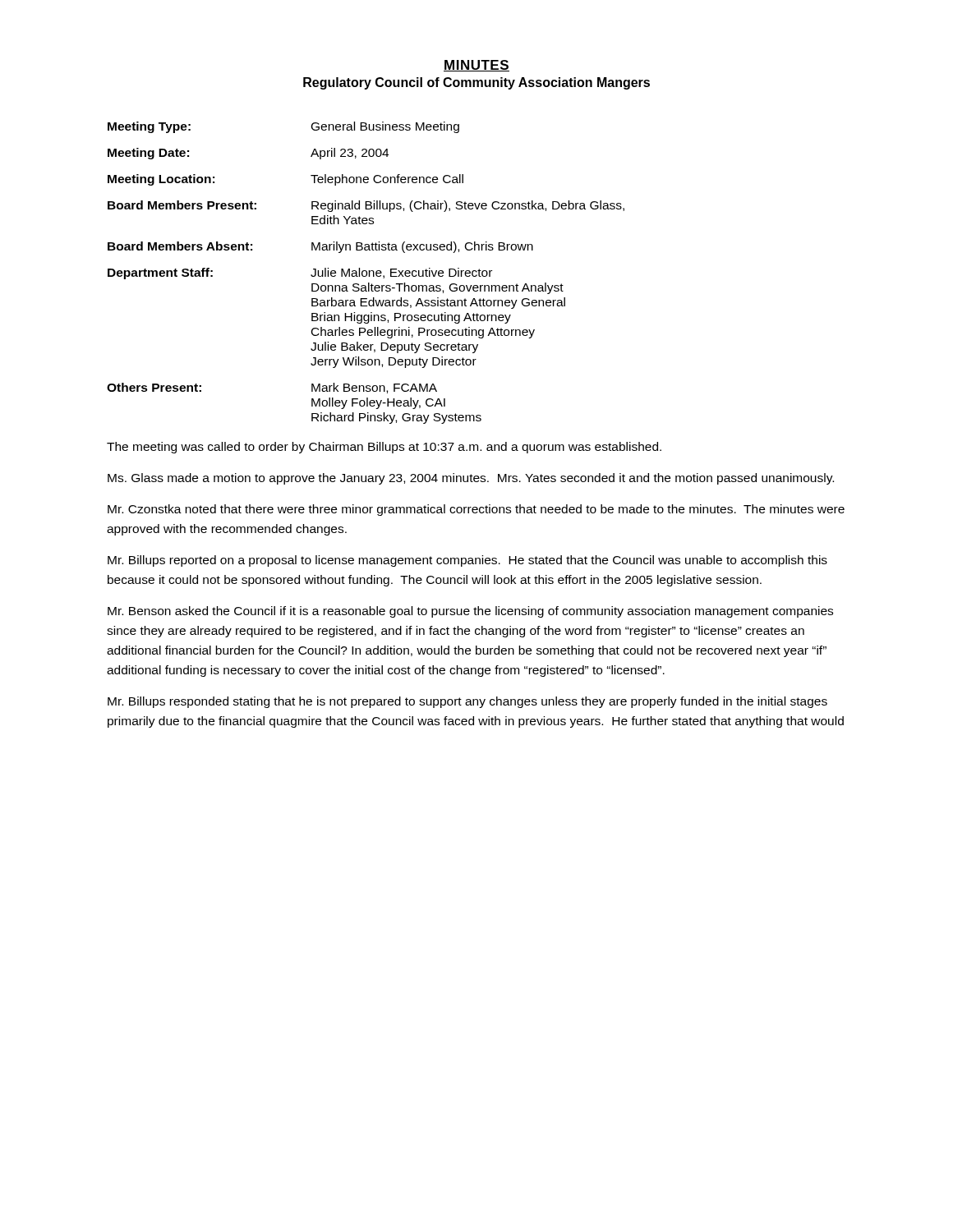Locate the region starting "Mr. Billups responded stating that he"
Viewport: 953px width, 1232px height.
point(476,711)
